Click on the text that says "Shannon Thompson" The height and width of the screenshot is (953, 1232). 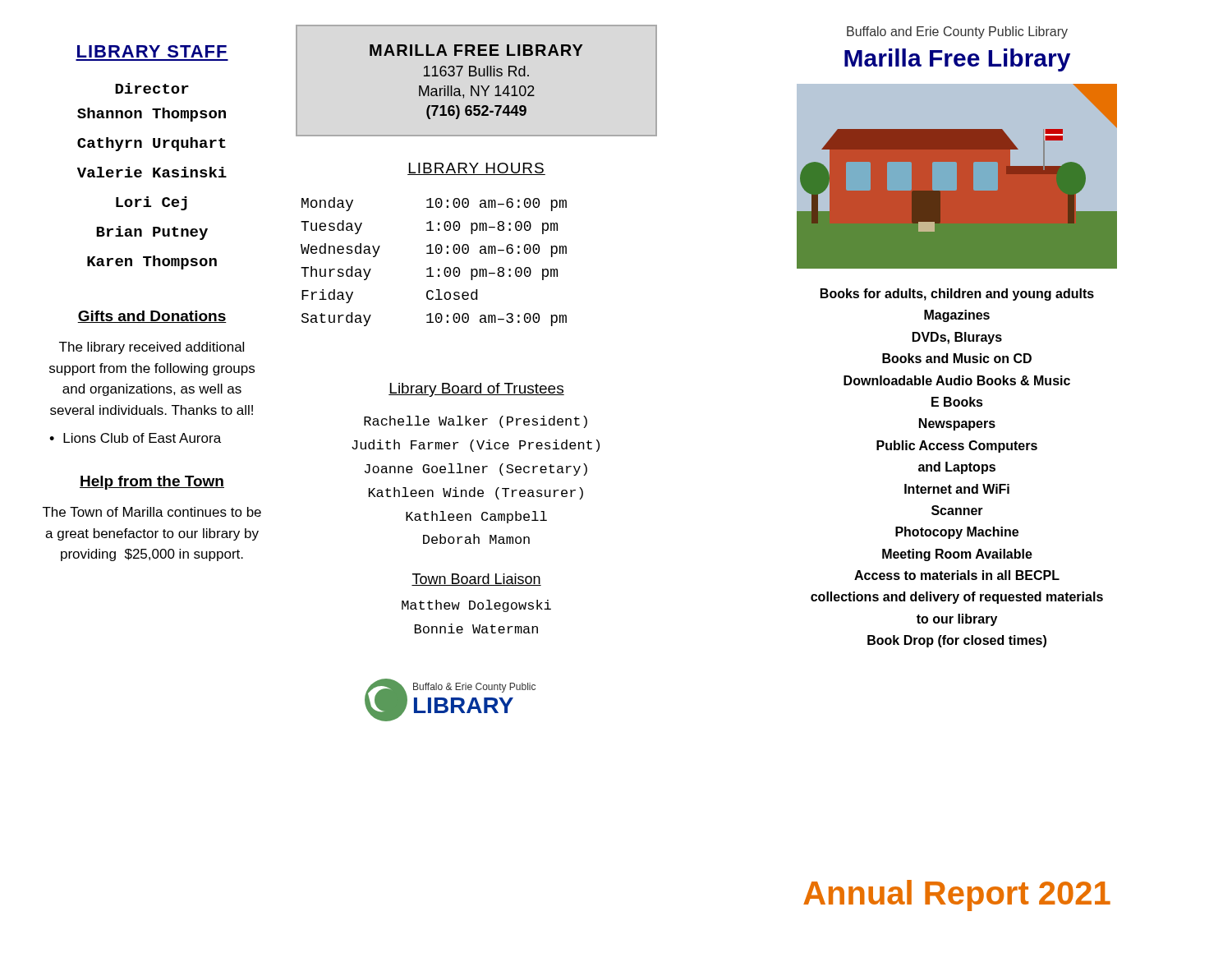152,114
